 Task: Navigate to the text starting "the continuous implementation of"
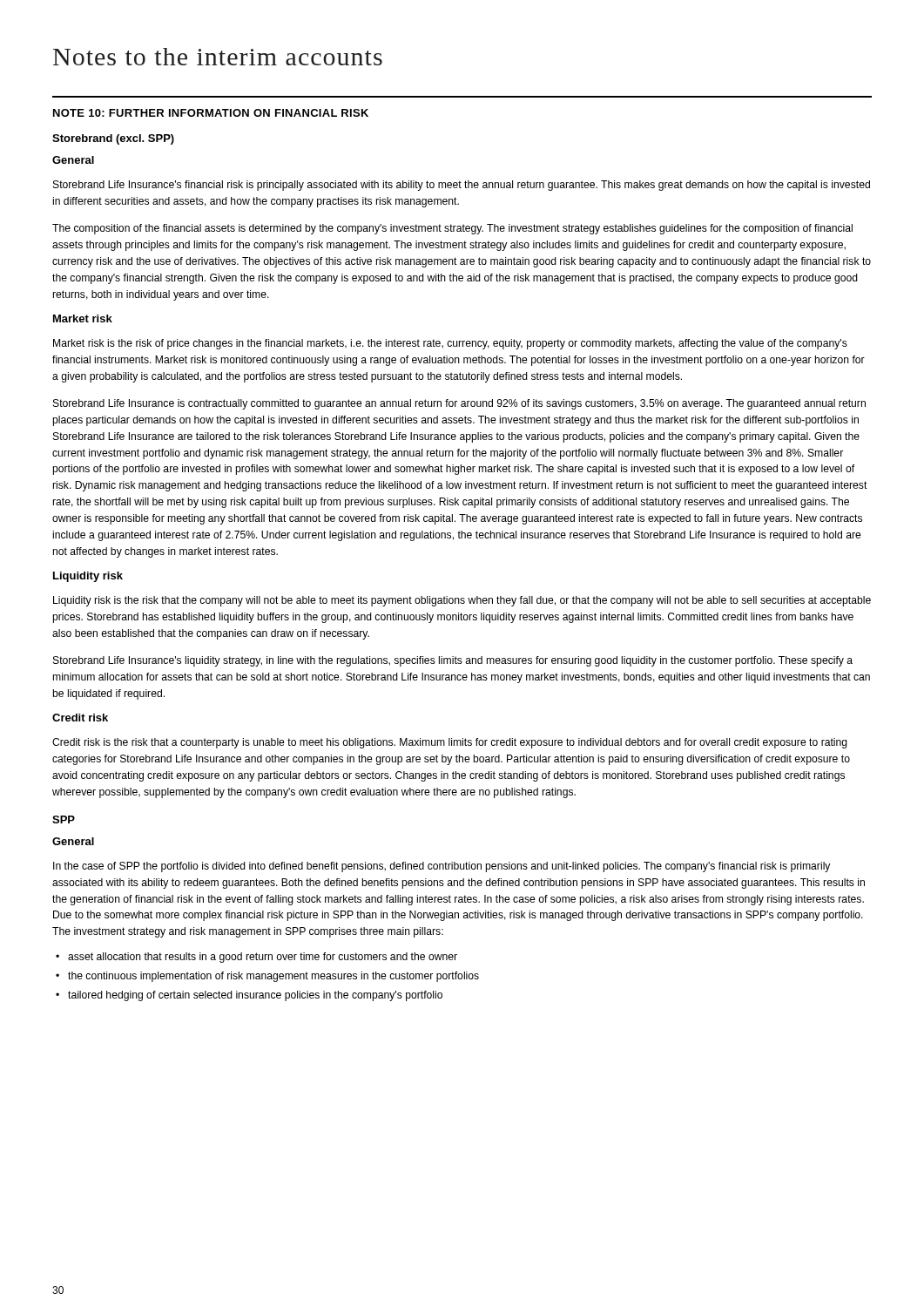(x=462, y=976)
